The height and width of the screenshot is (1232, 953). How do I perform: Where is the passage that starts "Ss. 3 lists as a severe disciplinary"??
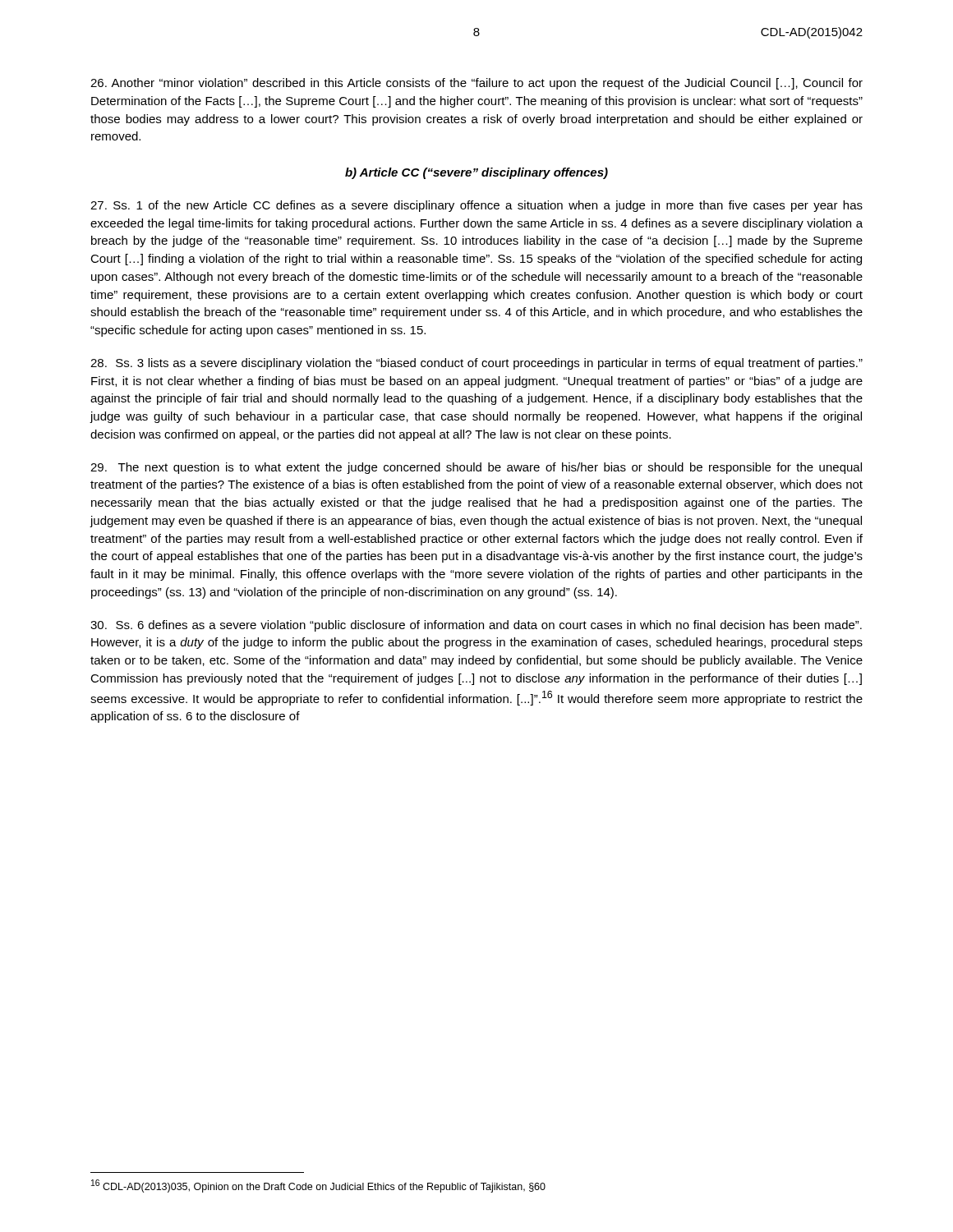(476, 398)
